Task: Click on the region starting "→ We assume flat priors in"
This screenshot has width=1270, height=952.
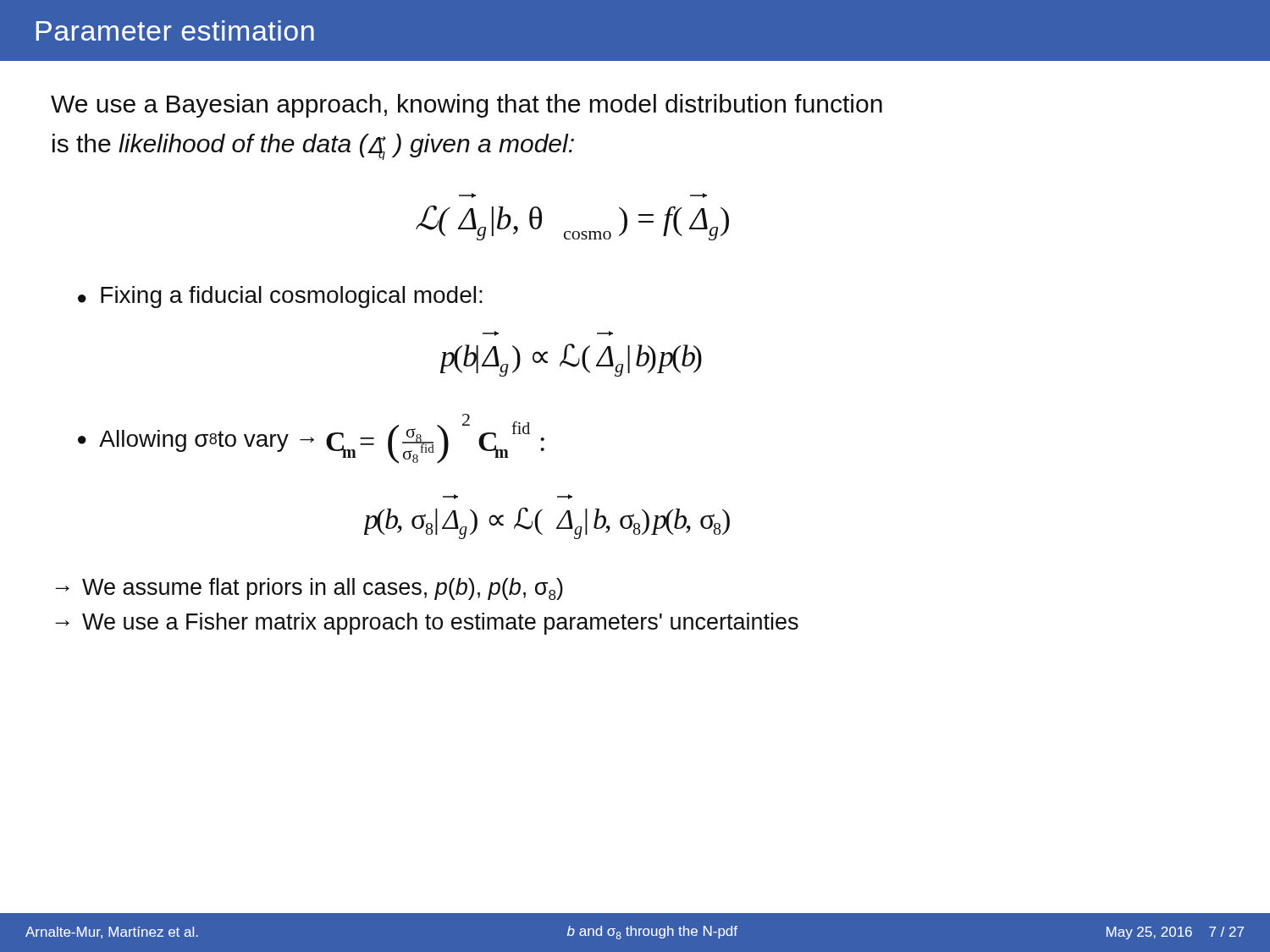Action: point(307,590)
